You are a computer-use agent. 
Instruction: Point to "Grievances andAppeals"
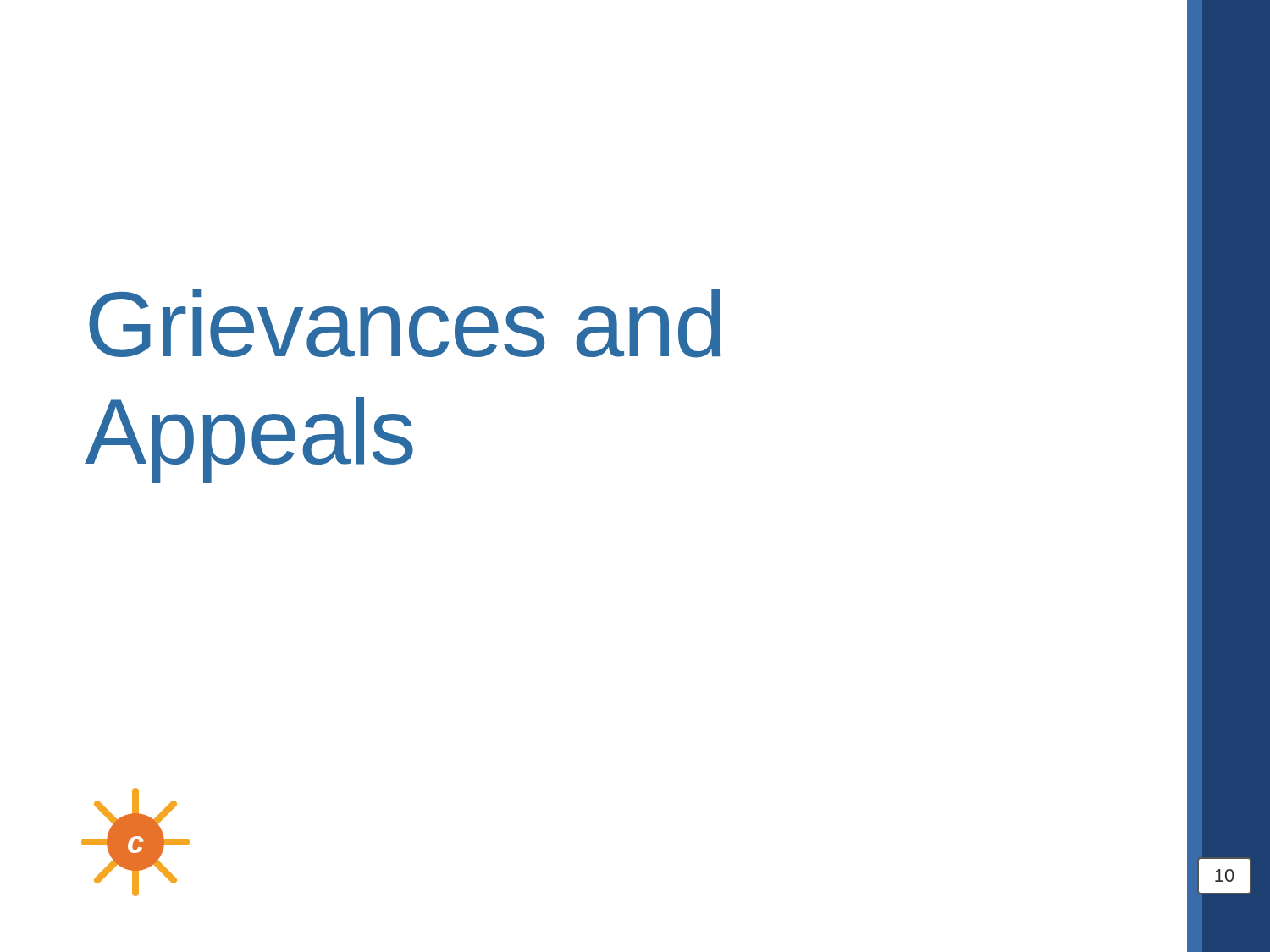point(614,378)
